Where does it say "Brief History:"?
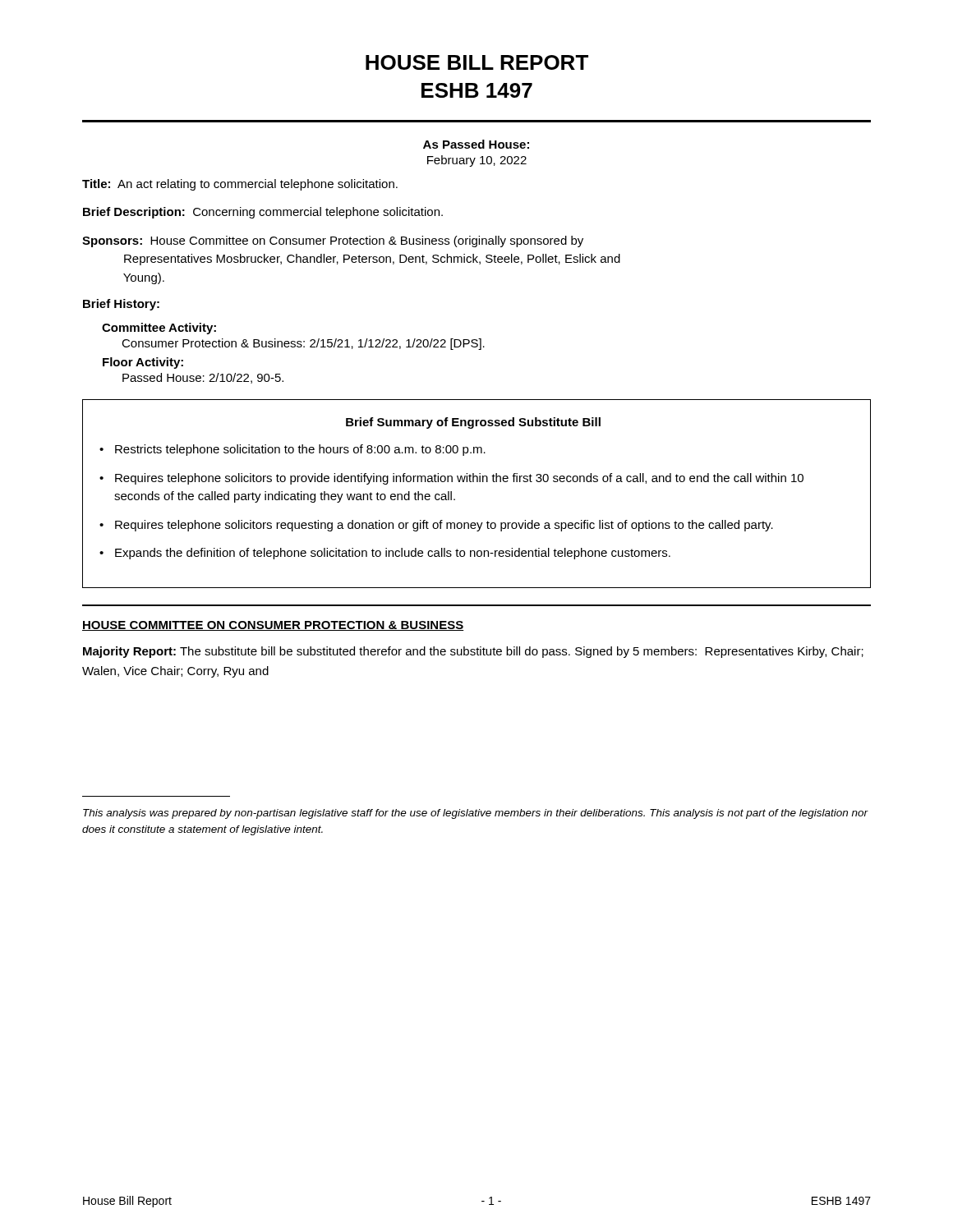This screenshot has height=1232, width=953. 121,305
